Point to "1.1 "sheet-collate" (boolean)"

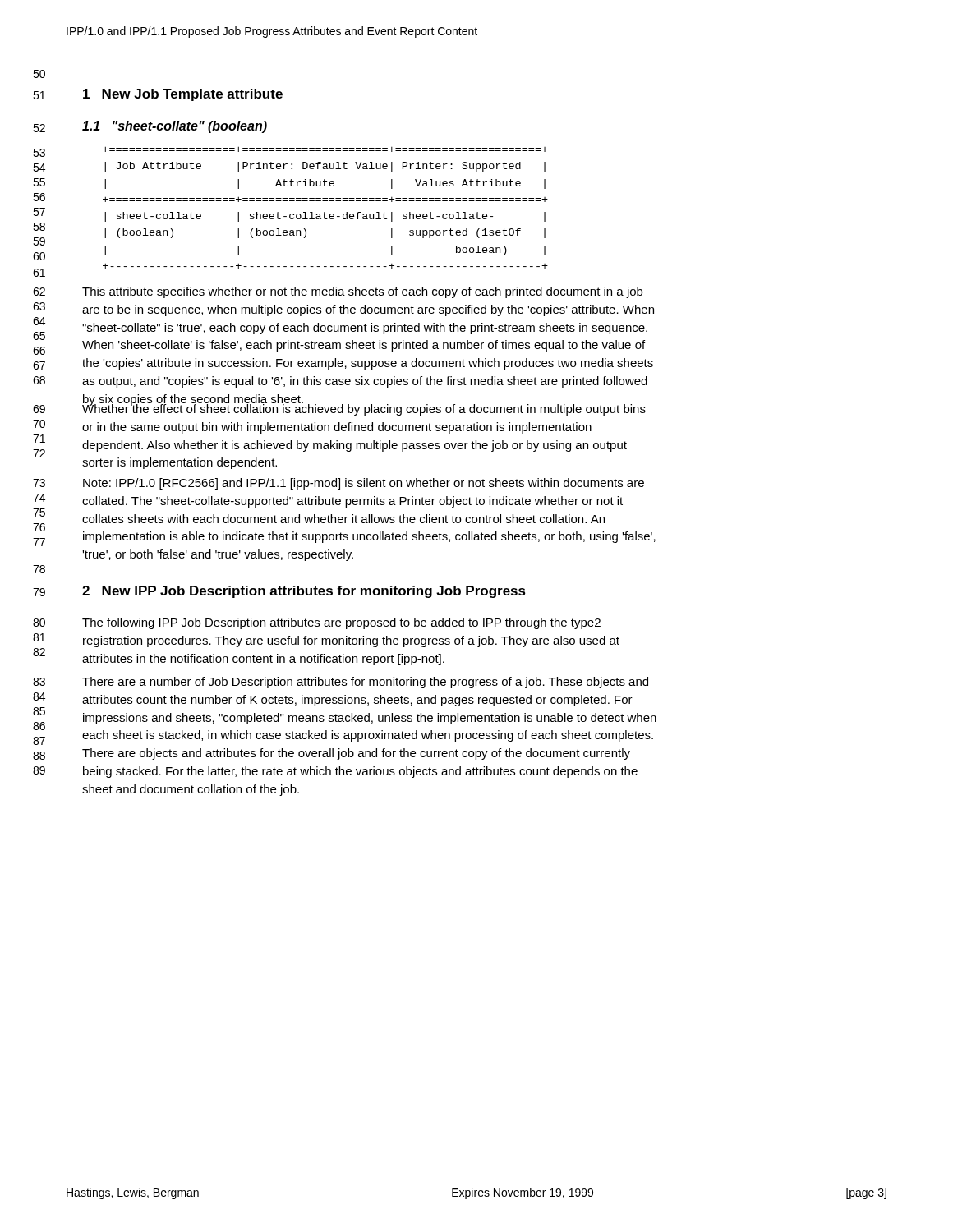click(175, 126)
